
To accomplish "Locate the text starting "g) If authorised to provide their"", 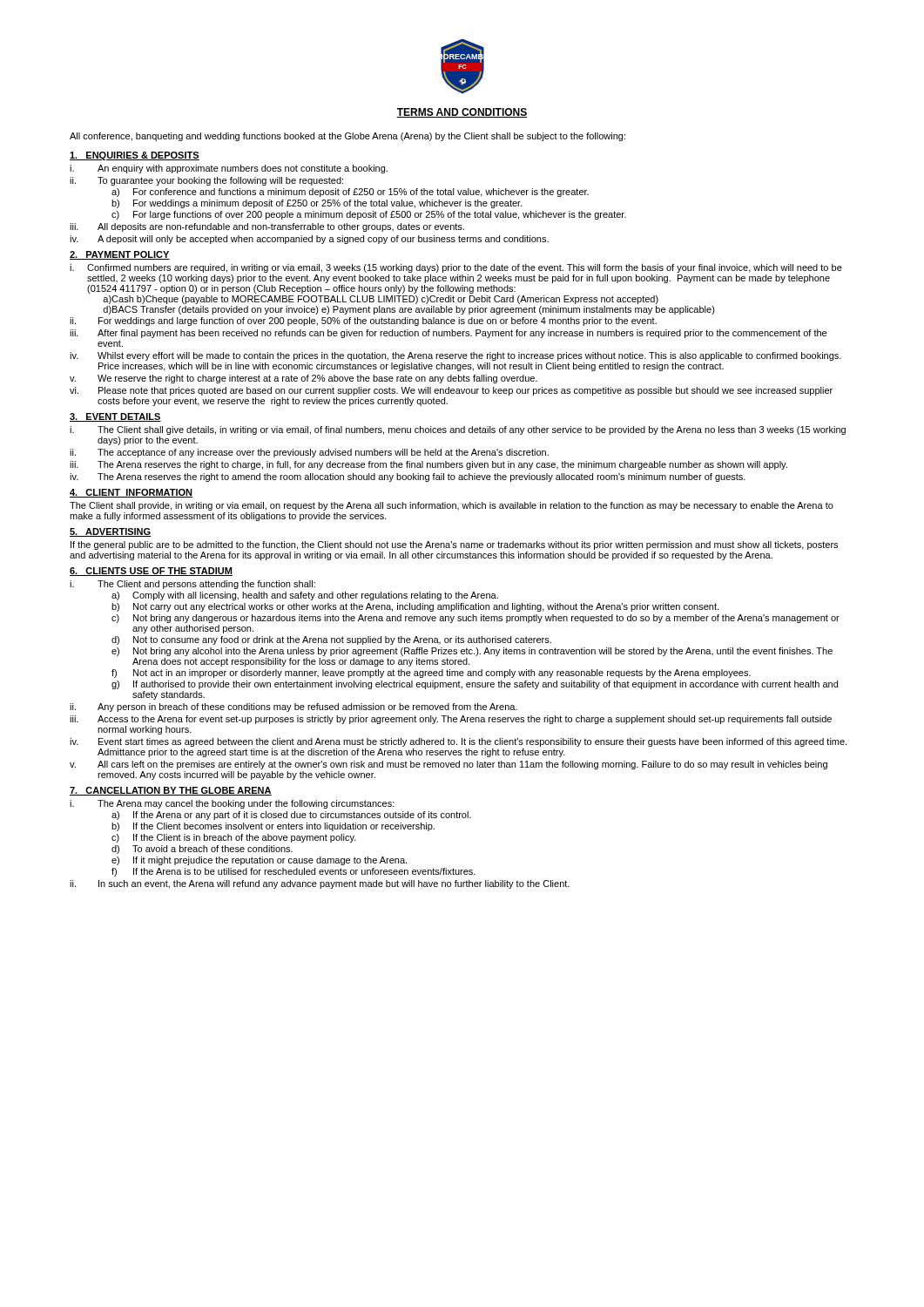I will coord(483,689).
